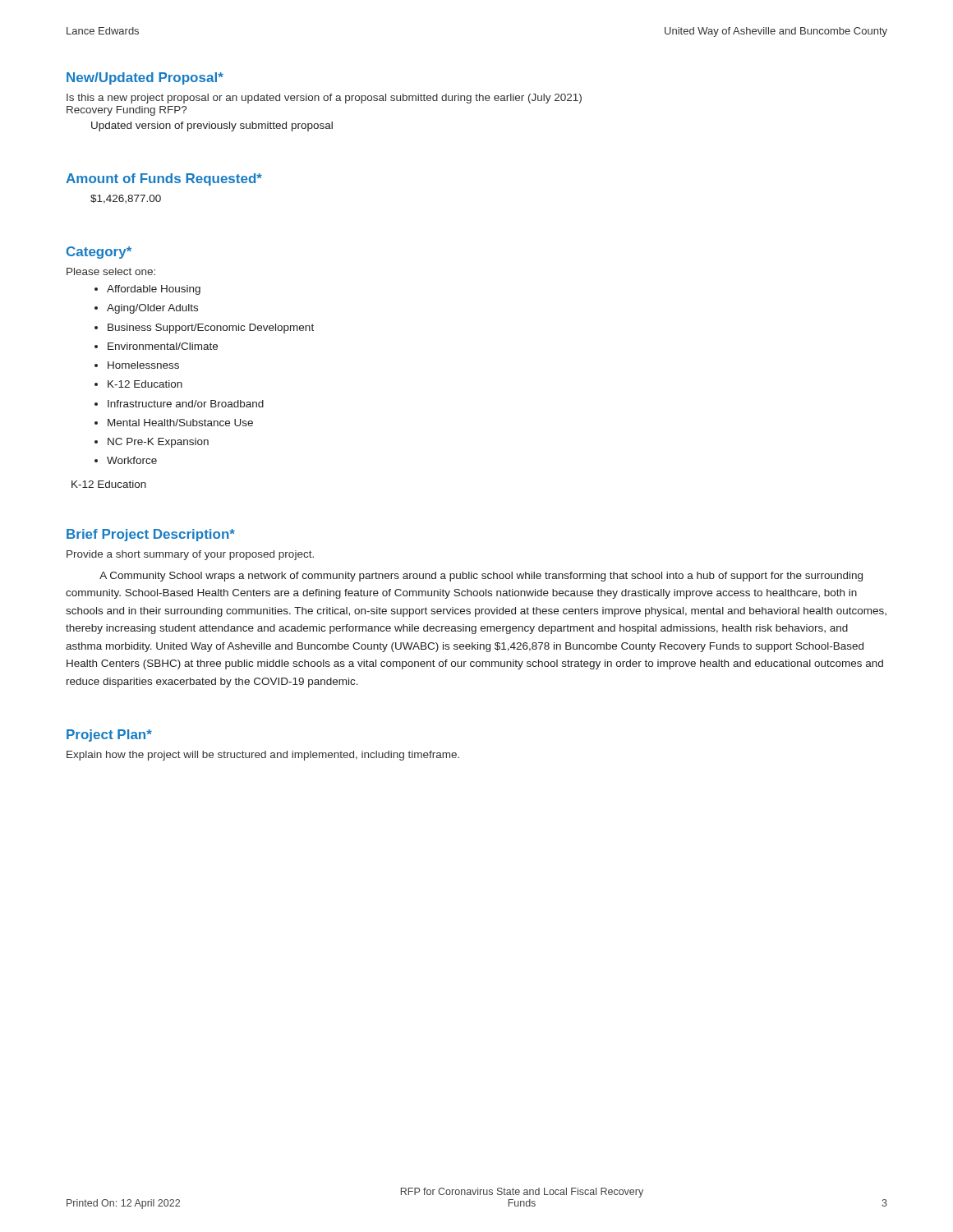Find the list item that says "Aging/Older Adults"

[153, 308]
